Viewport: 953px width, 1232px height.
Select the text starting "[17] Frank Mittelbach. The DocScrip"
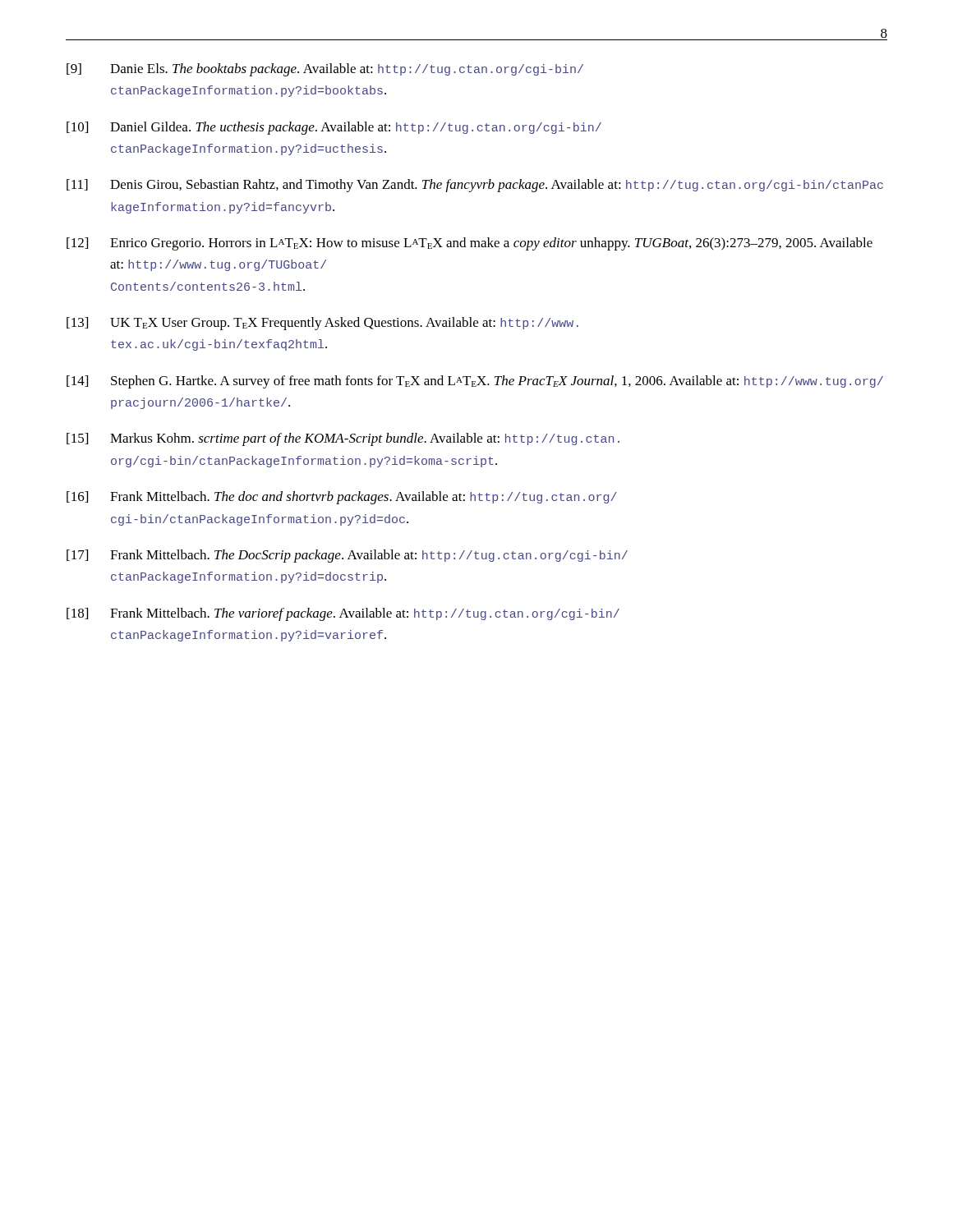click(x=347, y=566)
